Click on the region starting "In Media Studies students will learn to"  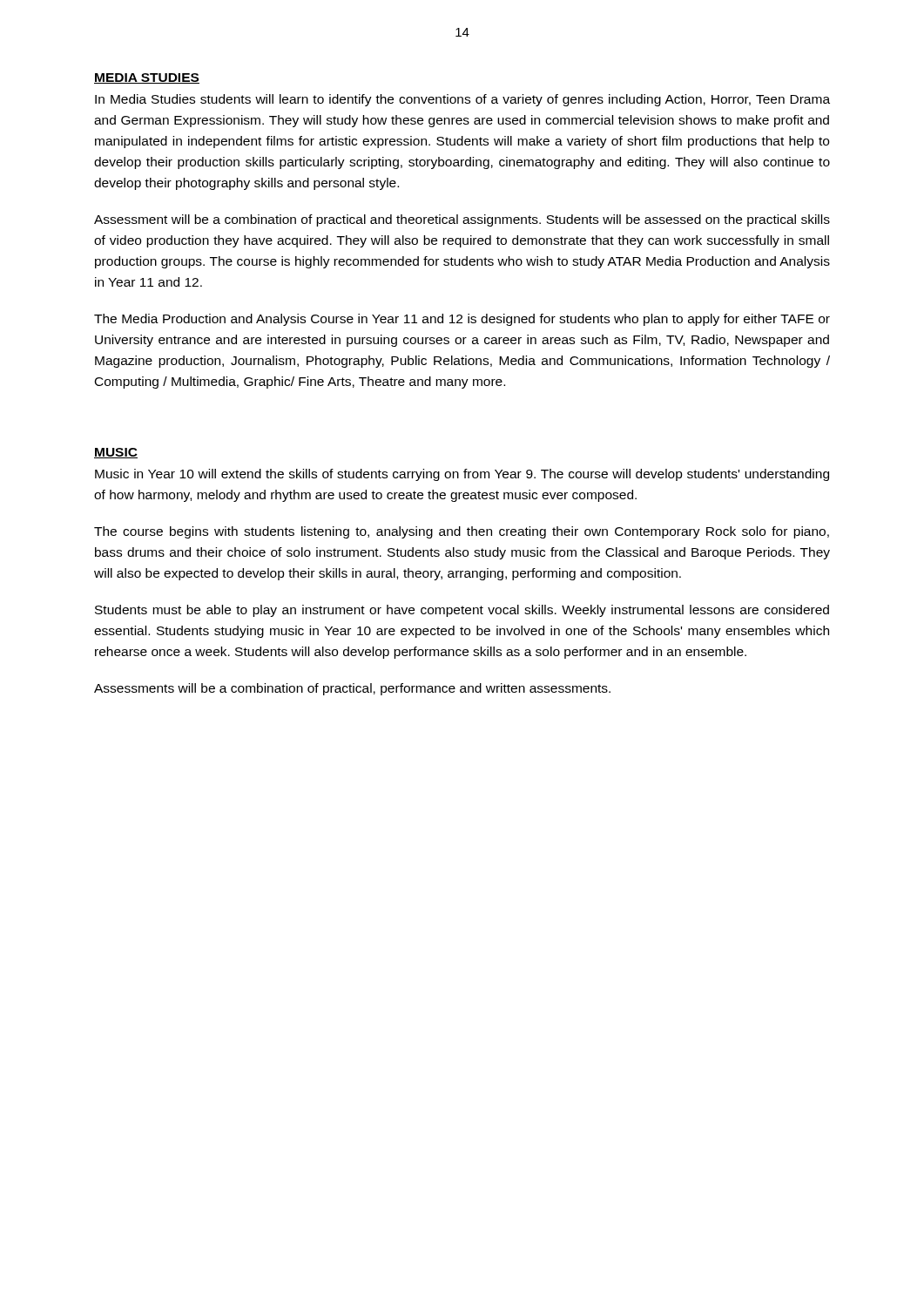[462, 141]
